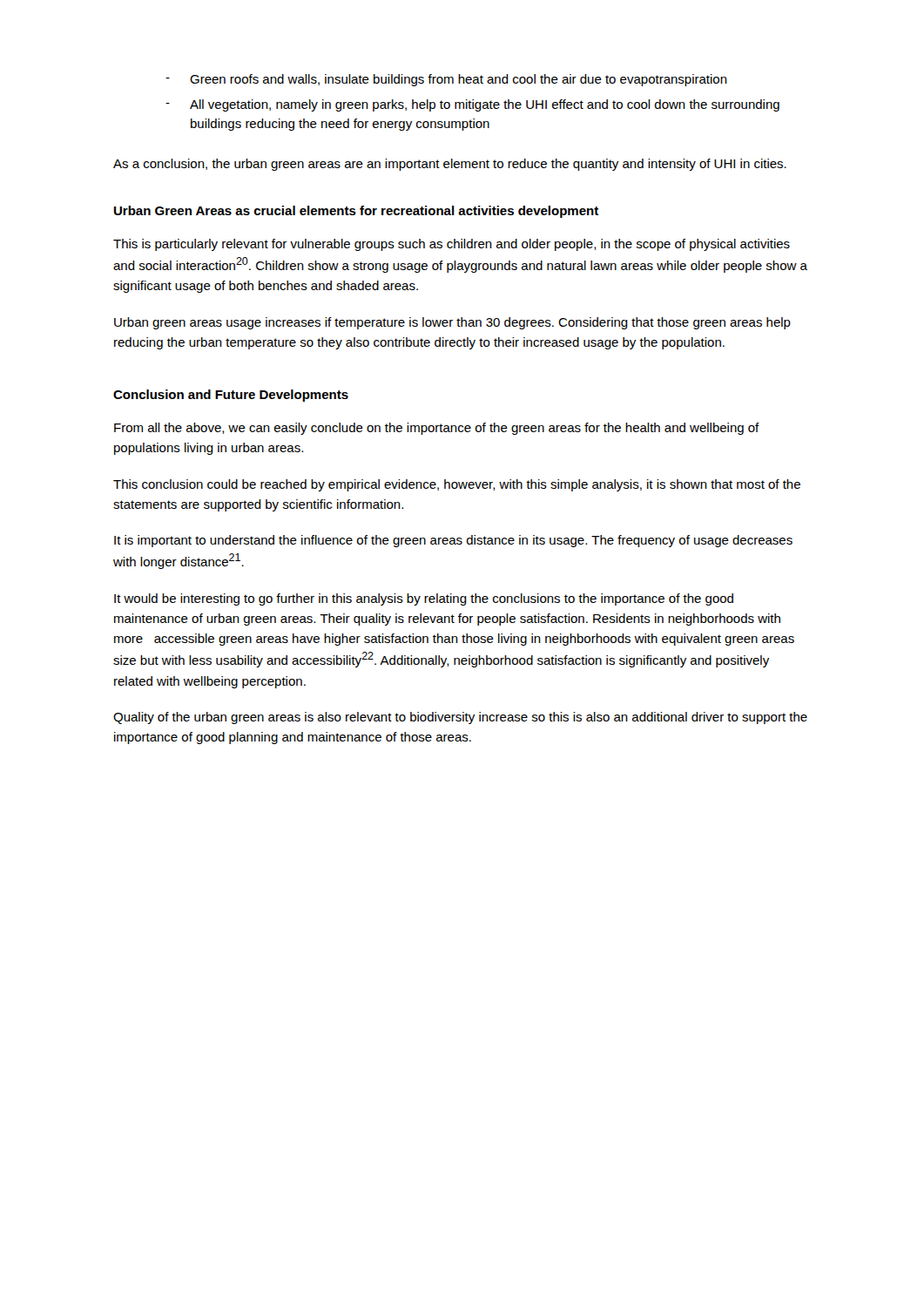This screenshot has width=924, height=1307.
Task: Select the text block with the text "It would be interesting to go further in"
Action: [x=454, y=639]
